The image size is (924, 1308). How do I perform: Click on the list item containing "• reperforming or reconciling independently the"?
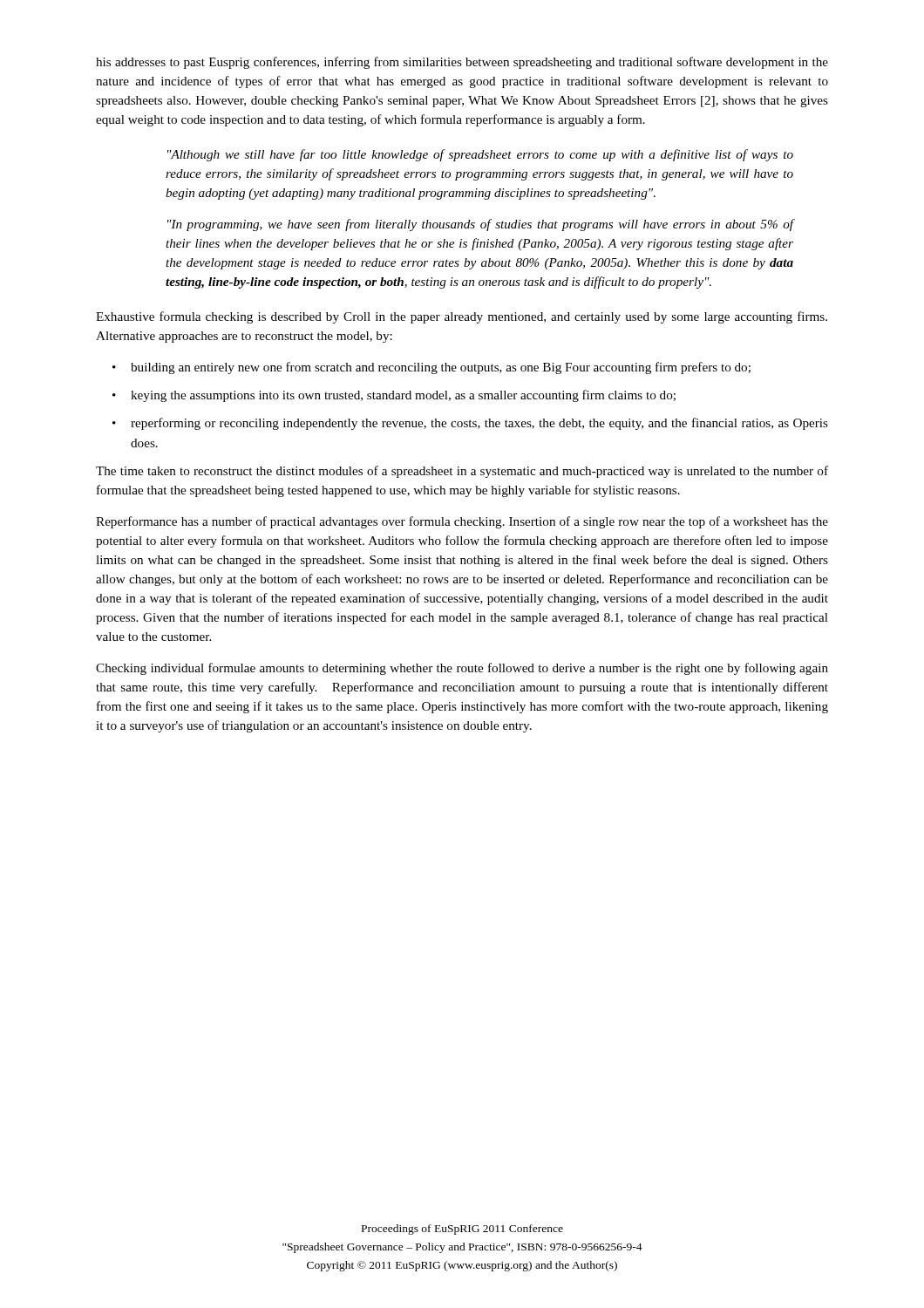coord(470,433)
